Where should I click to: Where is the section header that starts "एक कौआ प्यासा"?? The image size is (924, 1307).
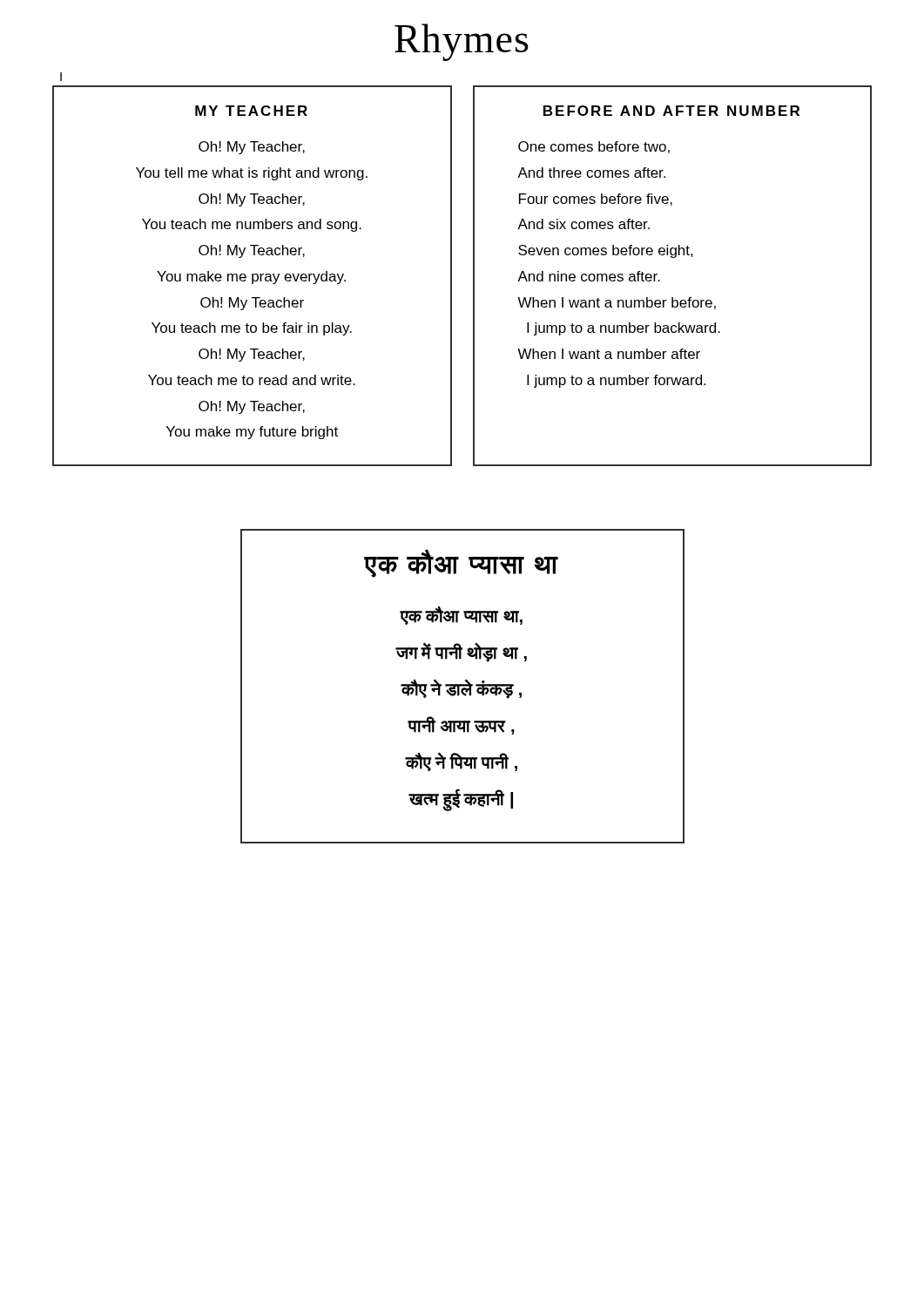pos(462,564)
